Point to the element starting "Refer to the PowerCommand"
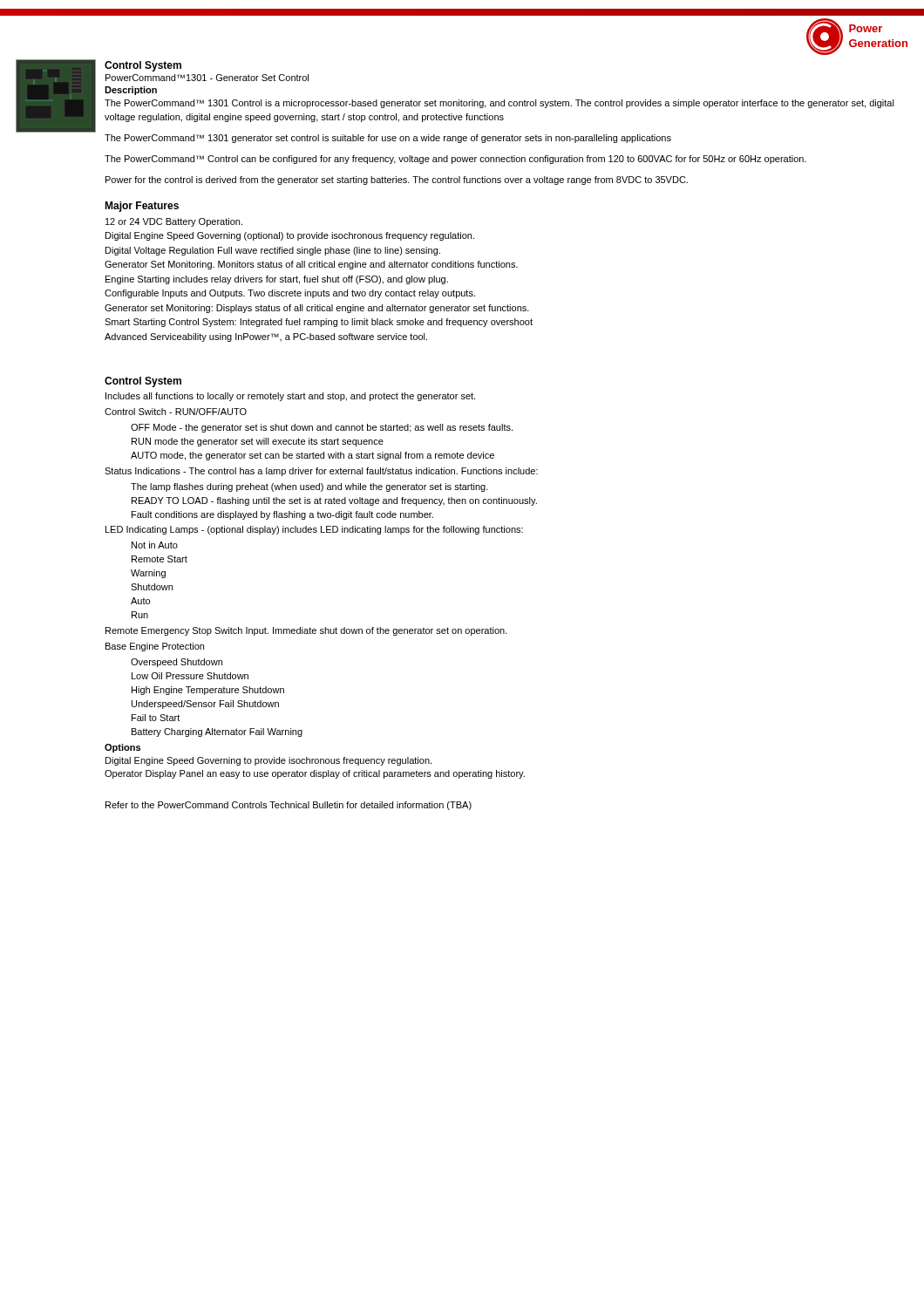The height and width of the screenshot is (1308, 924). (288, 805)
